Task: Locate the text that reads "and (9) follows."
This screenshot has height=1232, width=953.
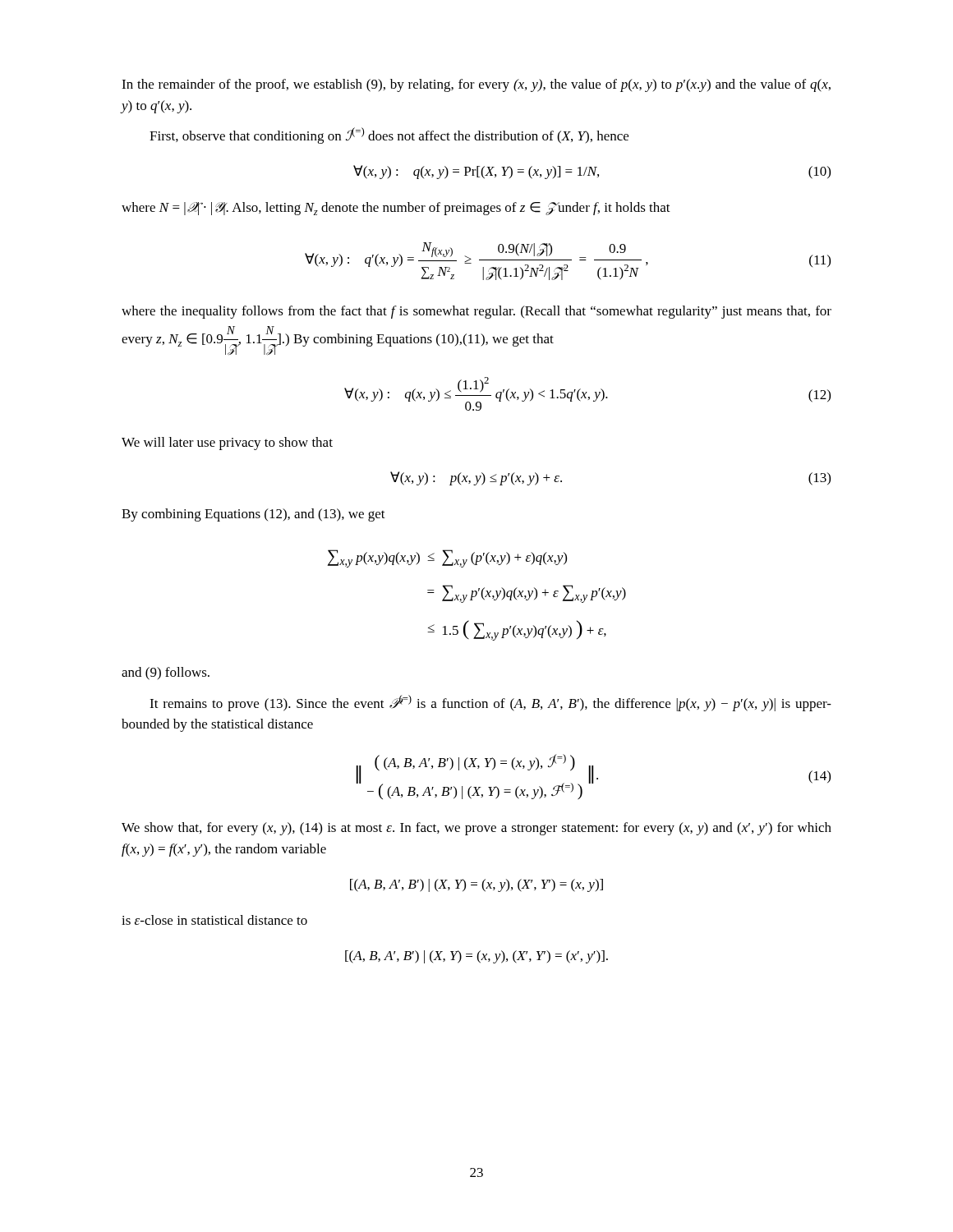Action: pyautogui.click(x=166, y=673)
